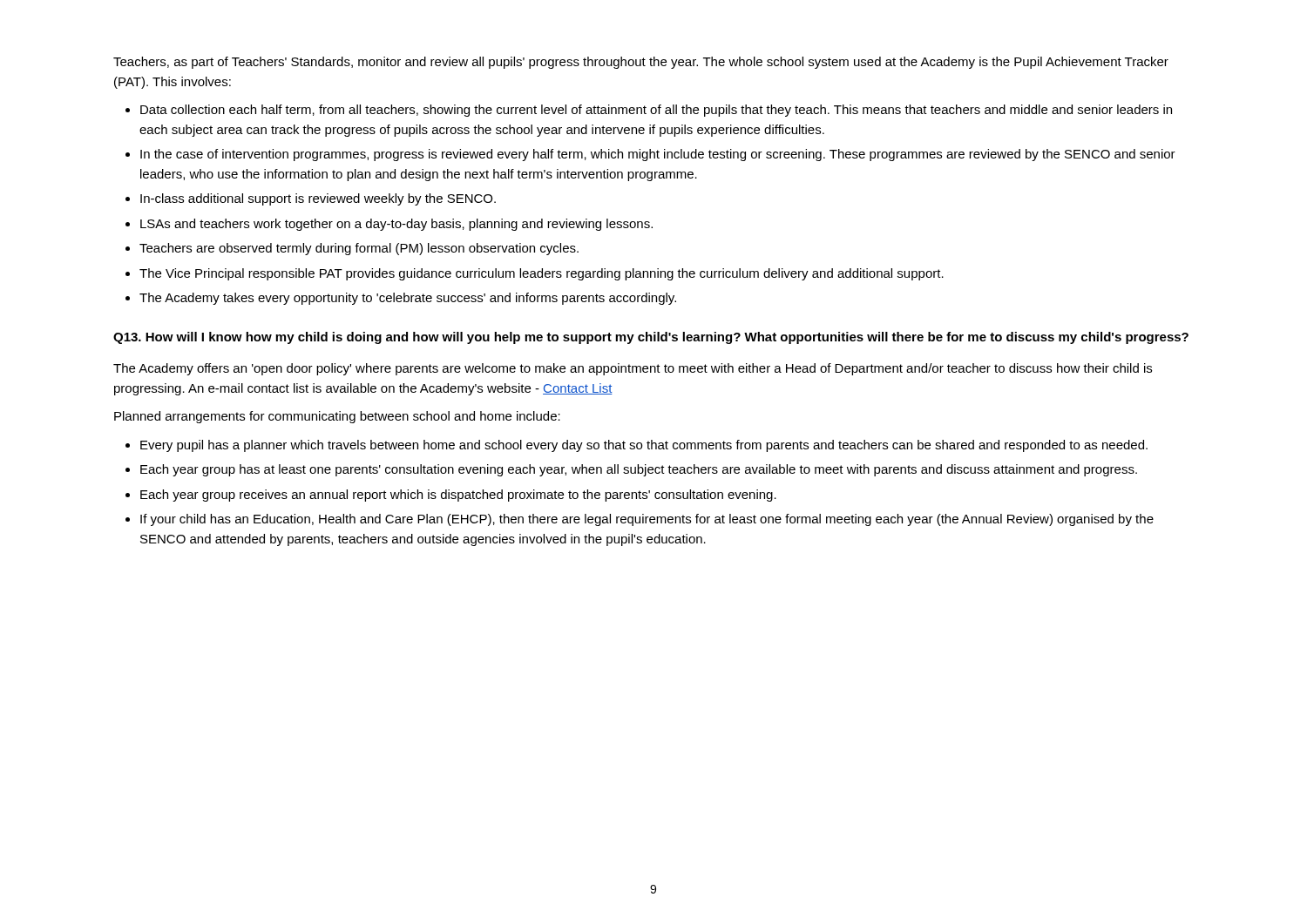The height and width of the screenshot is (924, 1307).
Task: Find the text starting "Each year group has at least one"
Action: coord(639,469)
